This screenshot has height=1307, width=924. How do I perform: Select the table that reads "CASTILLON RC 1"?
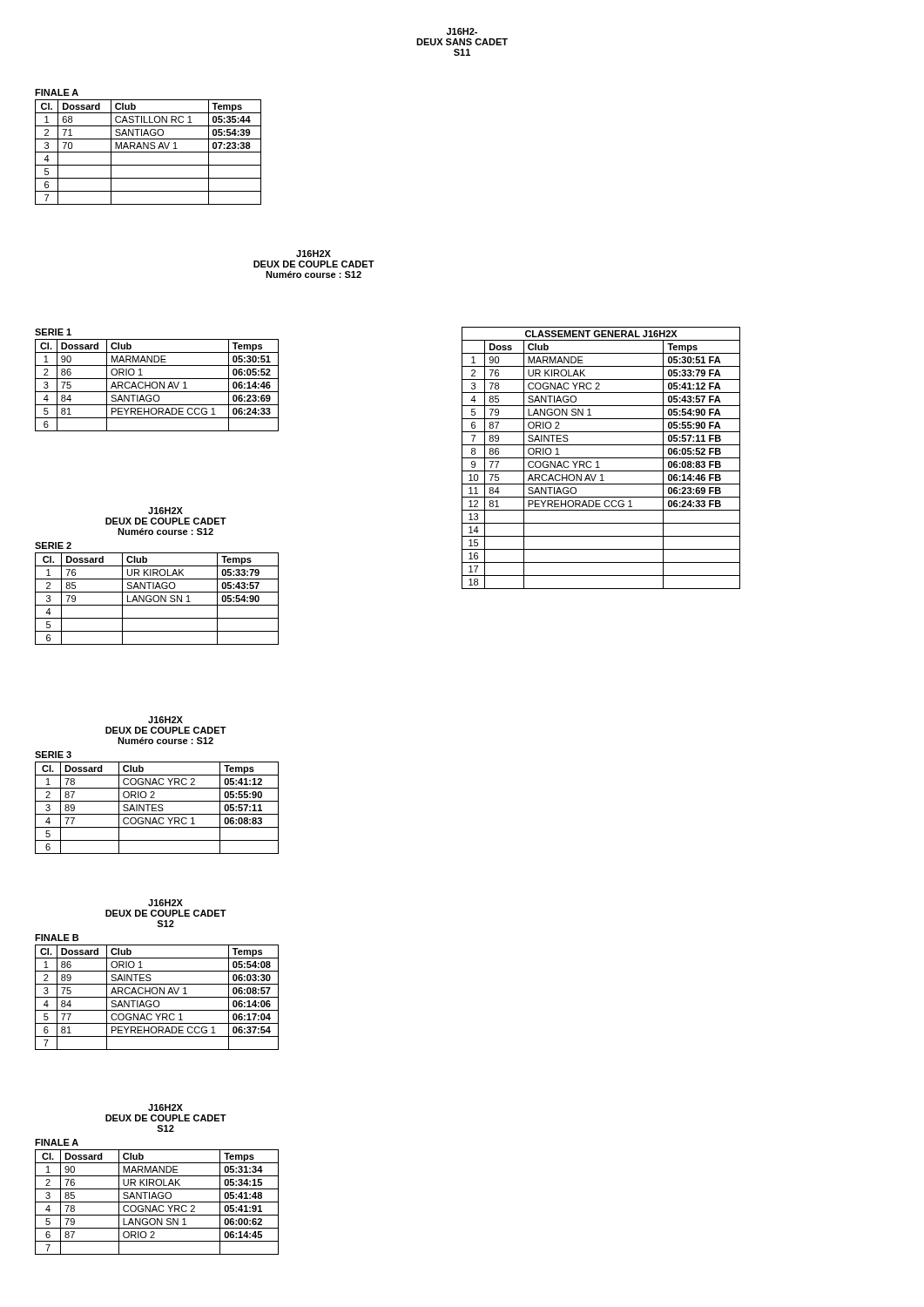pyautogui.click(x=148, y=152)
